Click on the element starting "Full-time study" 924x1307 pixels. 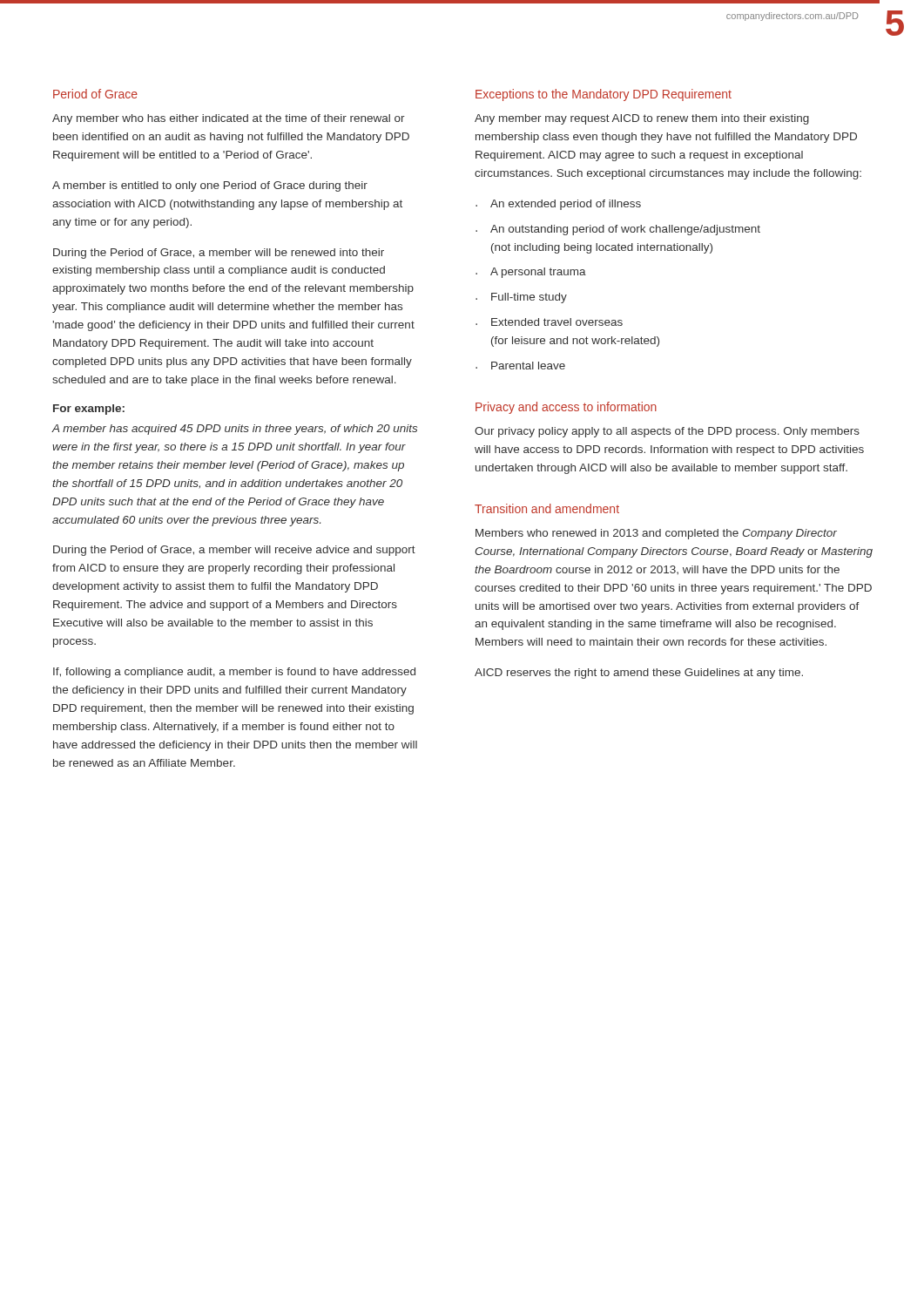click(x=521, y=298)
